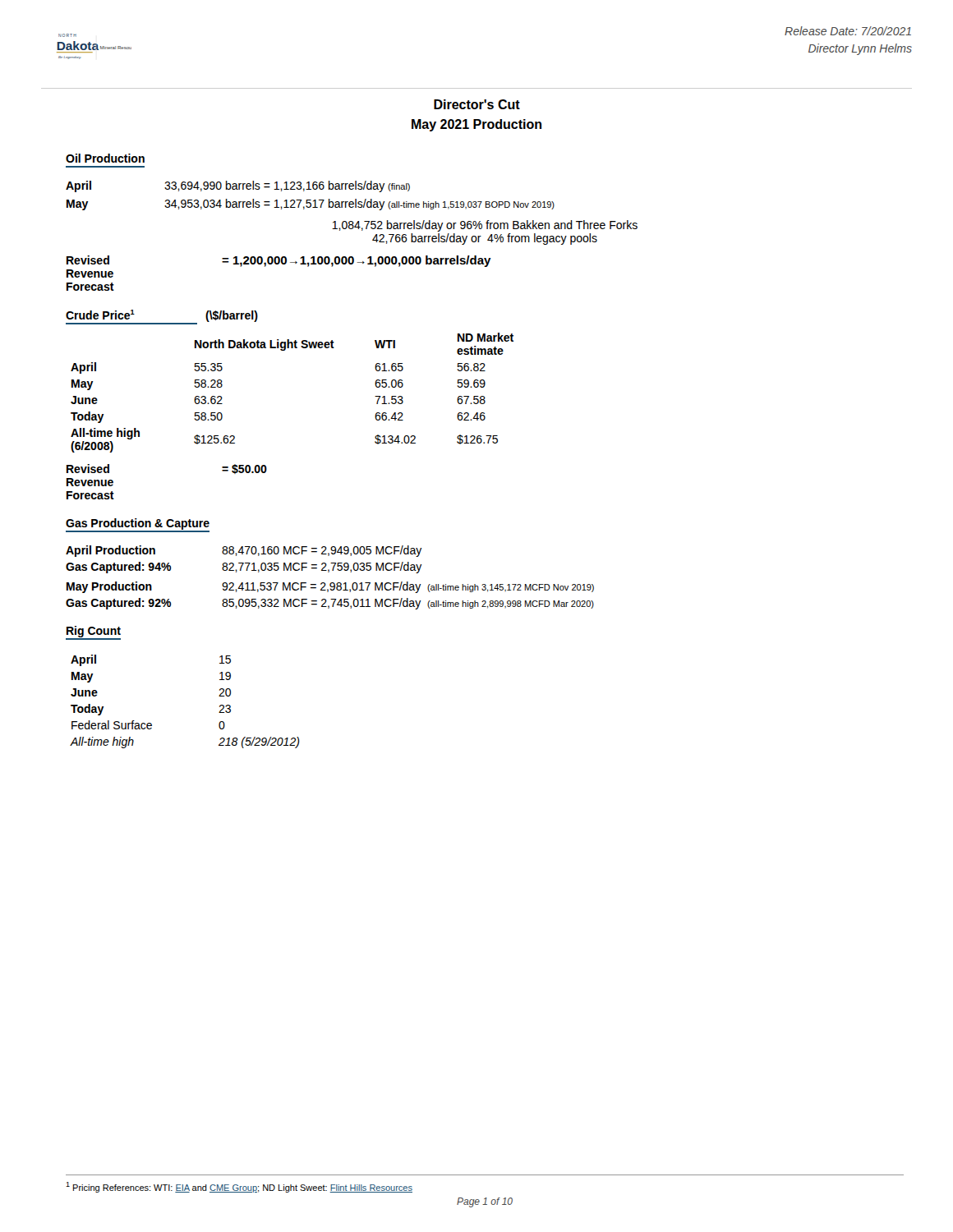The height and width of the screenshot is (1232, 953).
Task: Find the section header that reads "Oil Production"
Action: point(105,158)
